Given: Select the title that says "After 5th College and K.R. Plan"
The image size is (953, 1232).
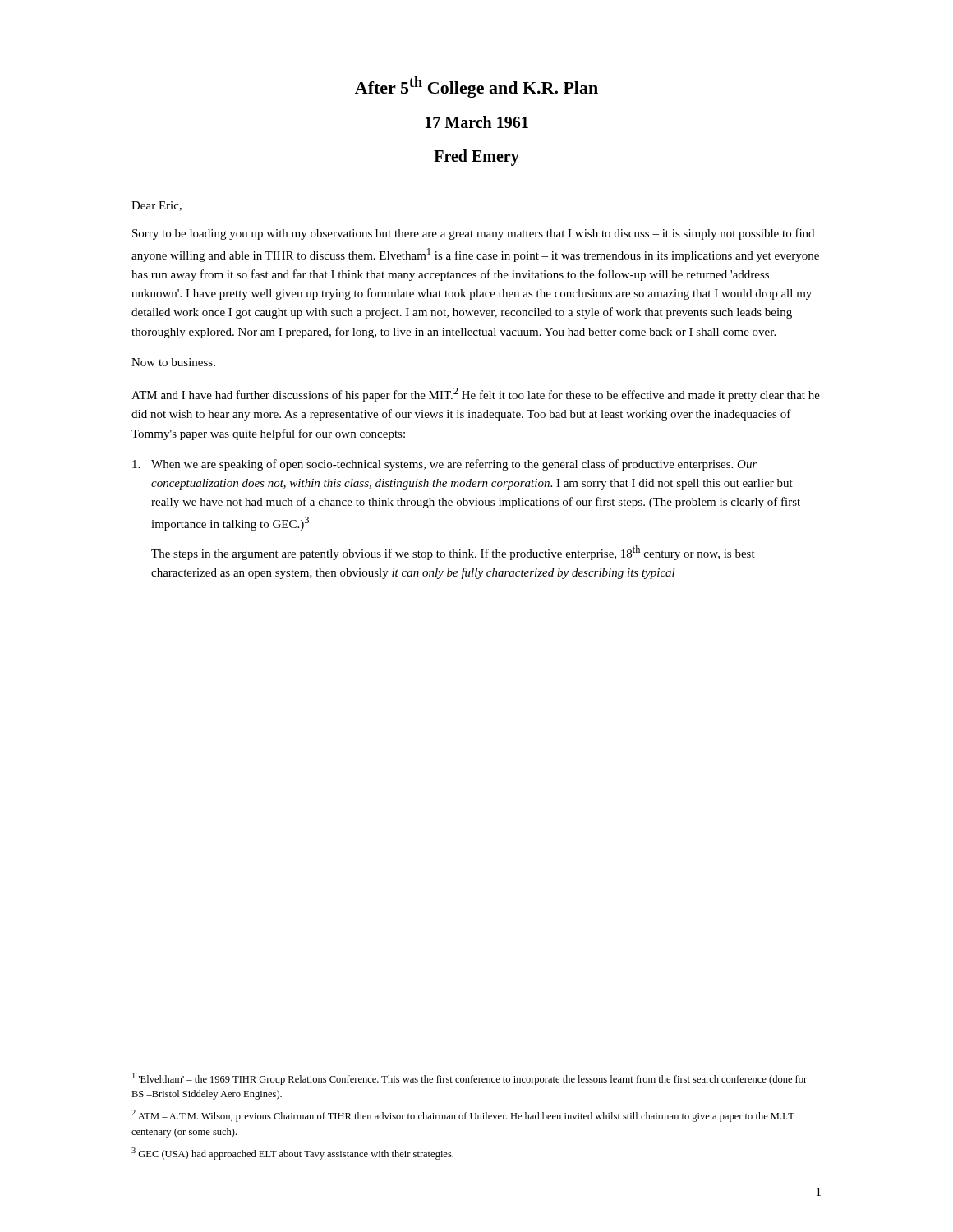Looking at the screenshot, I should [476, 86].
